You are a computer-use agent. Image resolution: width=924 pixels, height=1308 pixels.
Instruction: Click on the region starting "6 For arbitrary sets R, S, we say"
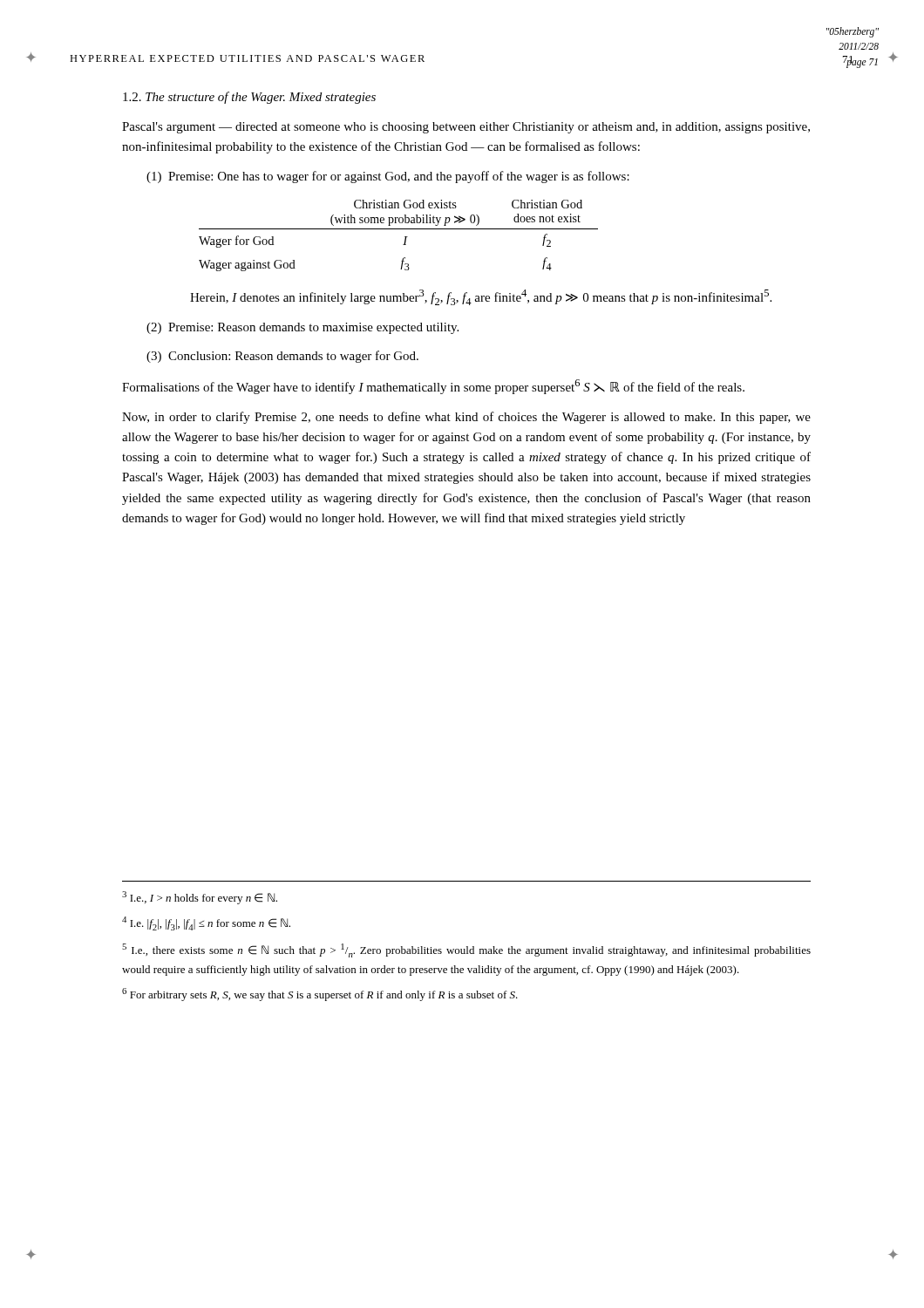click(x=320, y=993)
